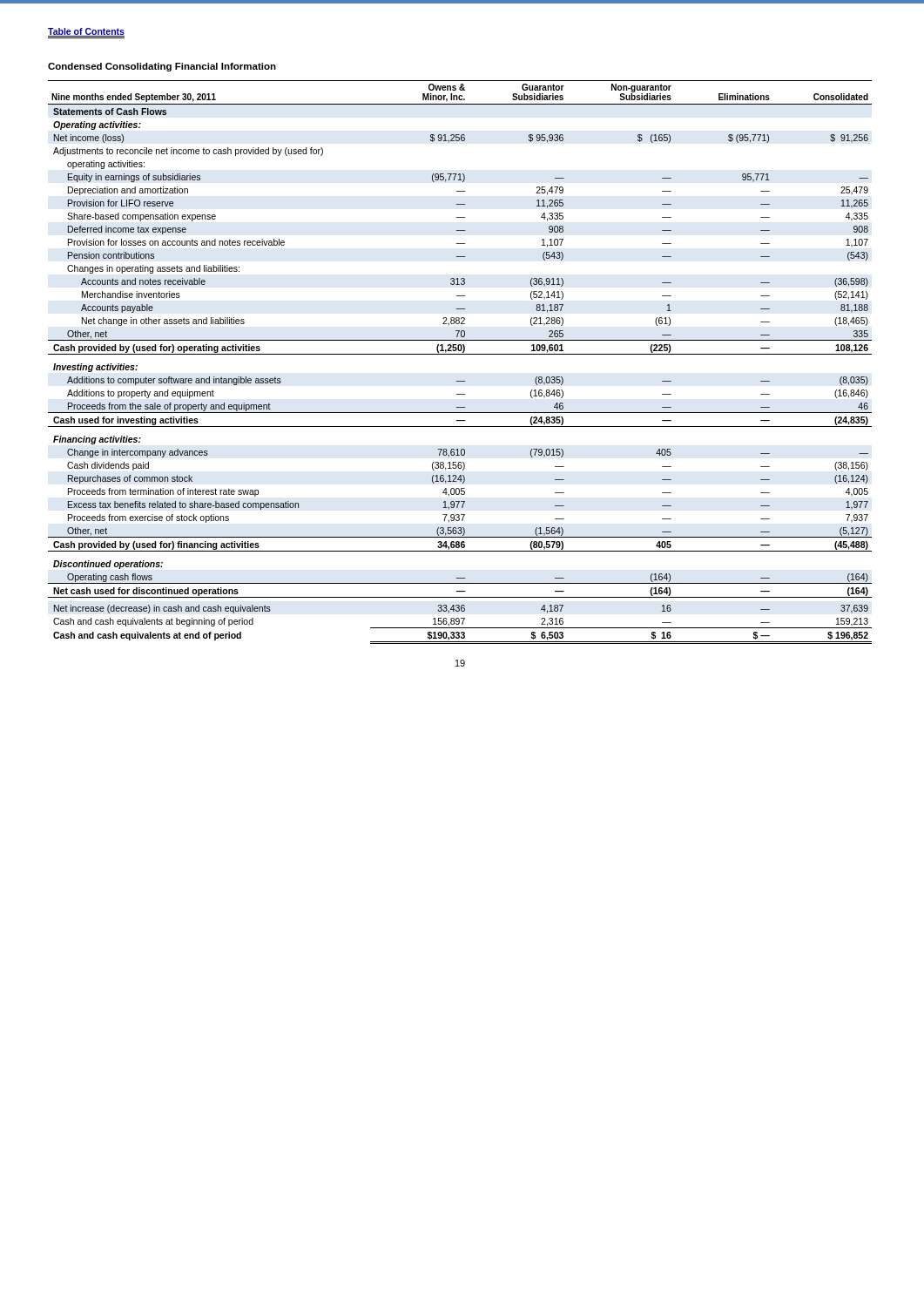Find the section header that reads "Condensed Consolidating Financial Information"
Screen dimensions: 1307x924
(x=162, y=66)
